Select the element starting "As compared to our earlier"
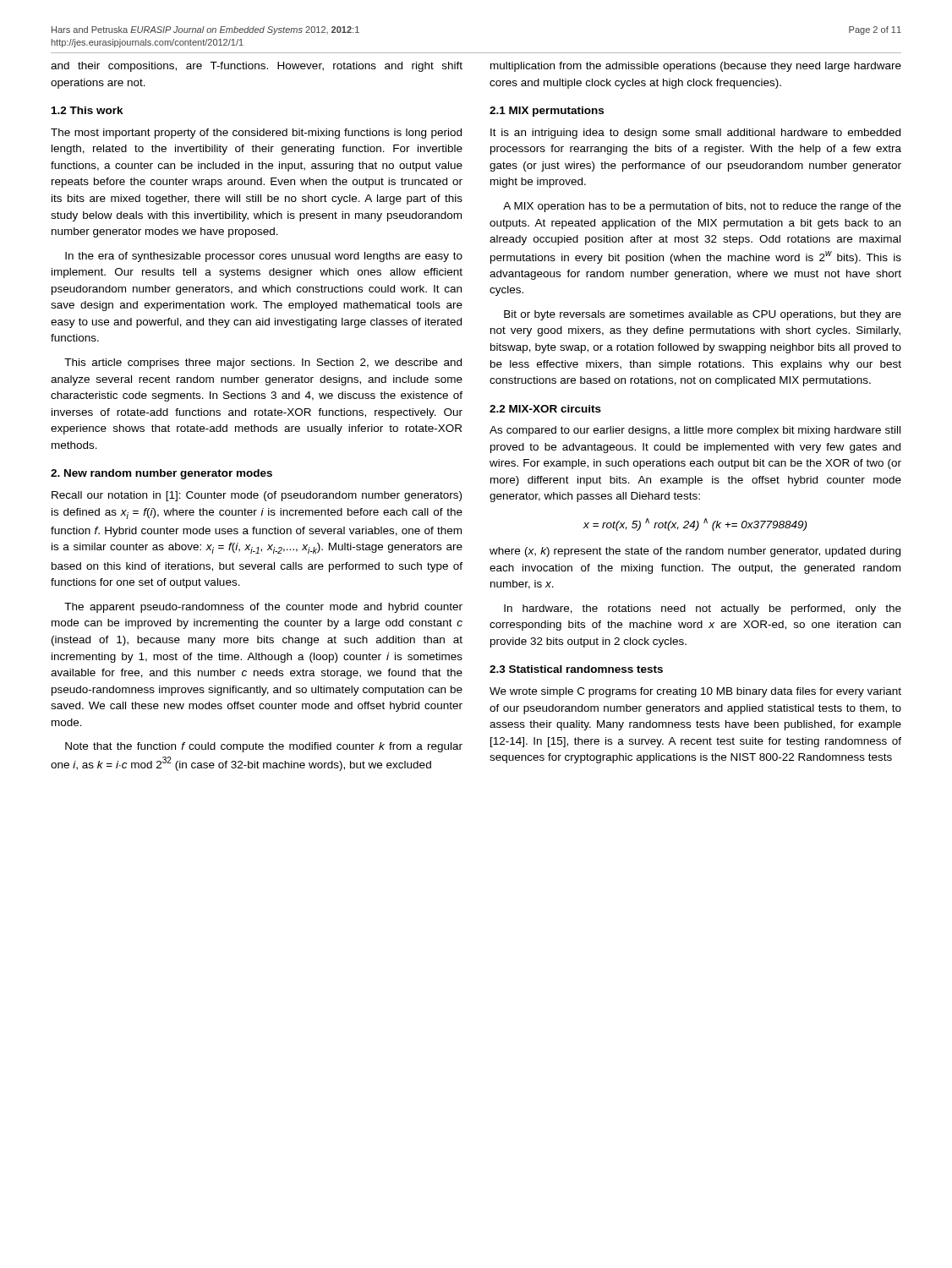 tap(695, 463)
